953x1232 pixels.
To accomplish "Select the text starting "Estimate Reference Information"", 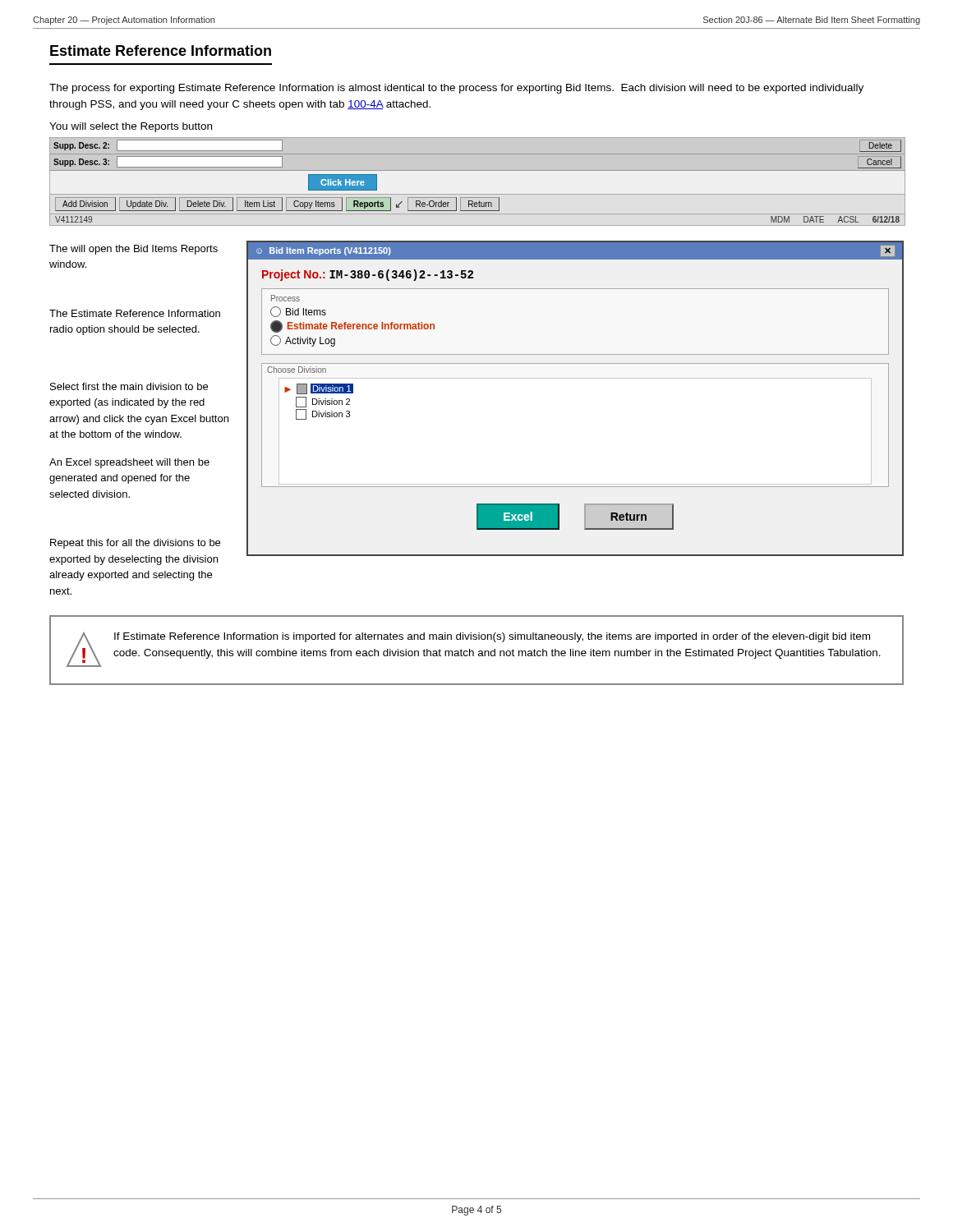I will [x=161, y=54].
